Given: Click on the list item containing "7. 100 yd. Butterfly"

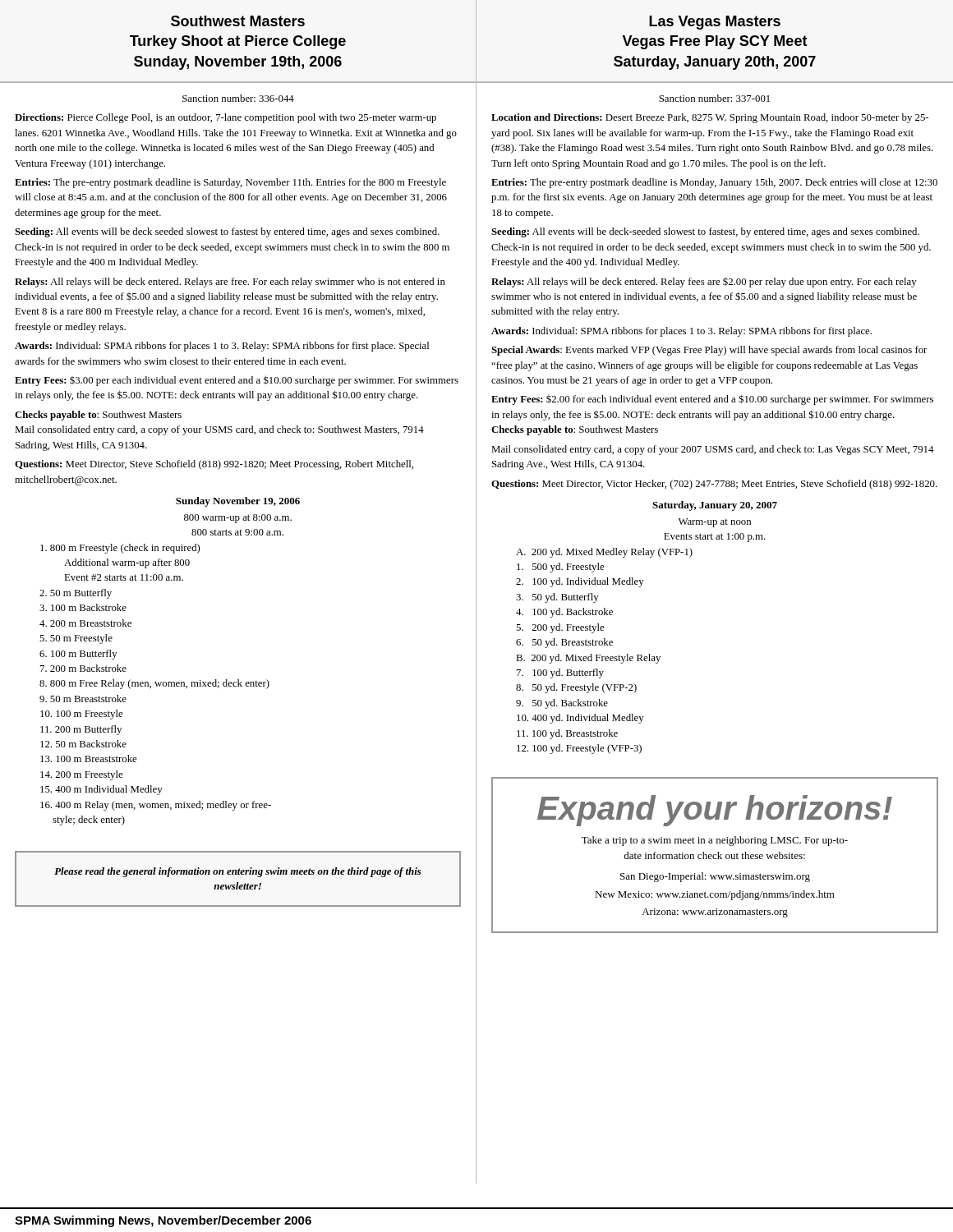Looking at the screenshot, I should click(x=560, y=673).
